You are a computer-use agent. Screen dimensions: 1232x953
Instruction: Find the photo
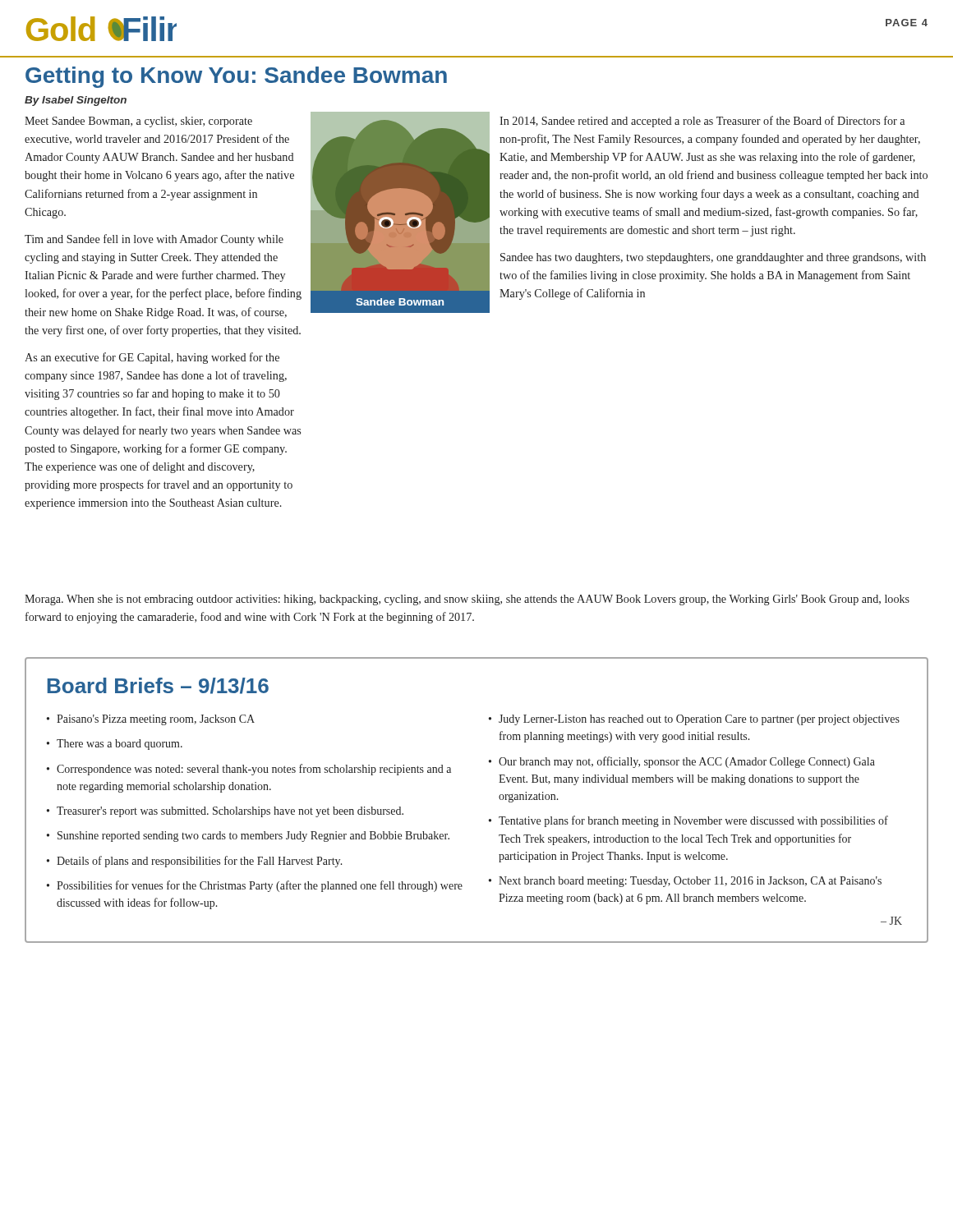[x=400, y=212]
